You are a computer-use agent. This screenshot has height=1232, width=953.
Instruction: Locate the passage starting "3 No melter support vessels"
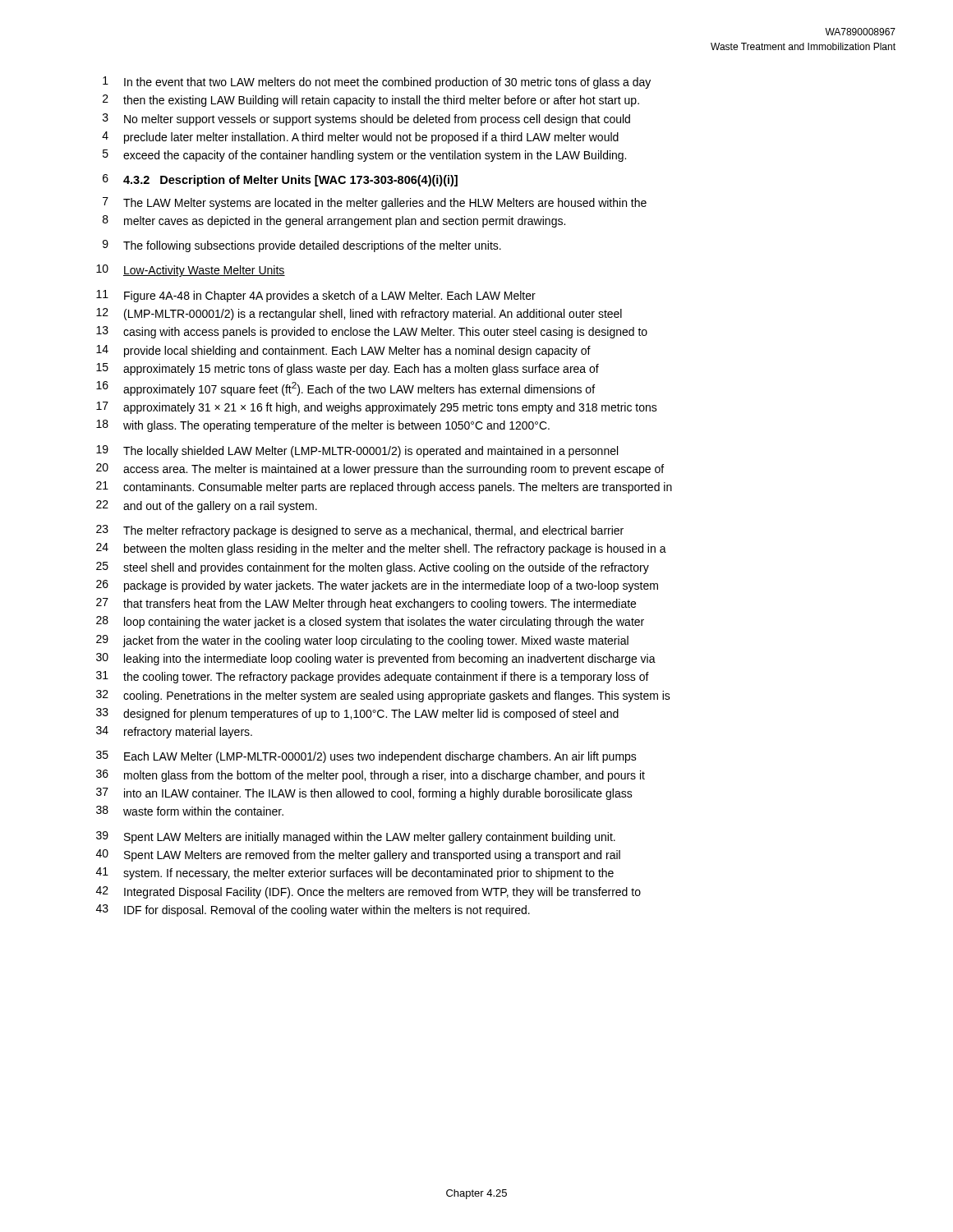coord(489,119)
